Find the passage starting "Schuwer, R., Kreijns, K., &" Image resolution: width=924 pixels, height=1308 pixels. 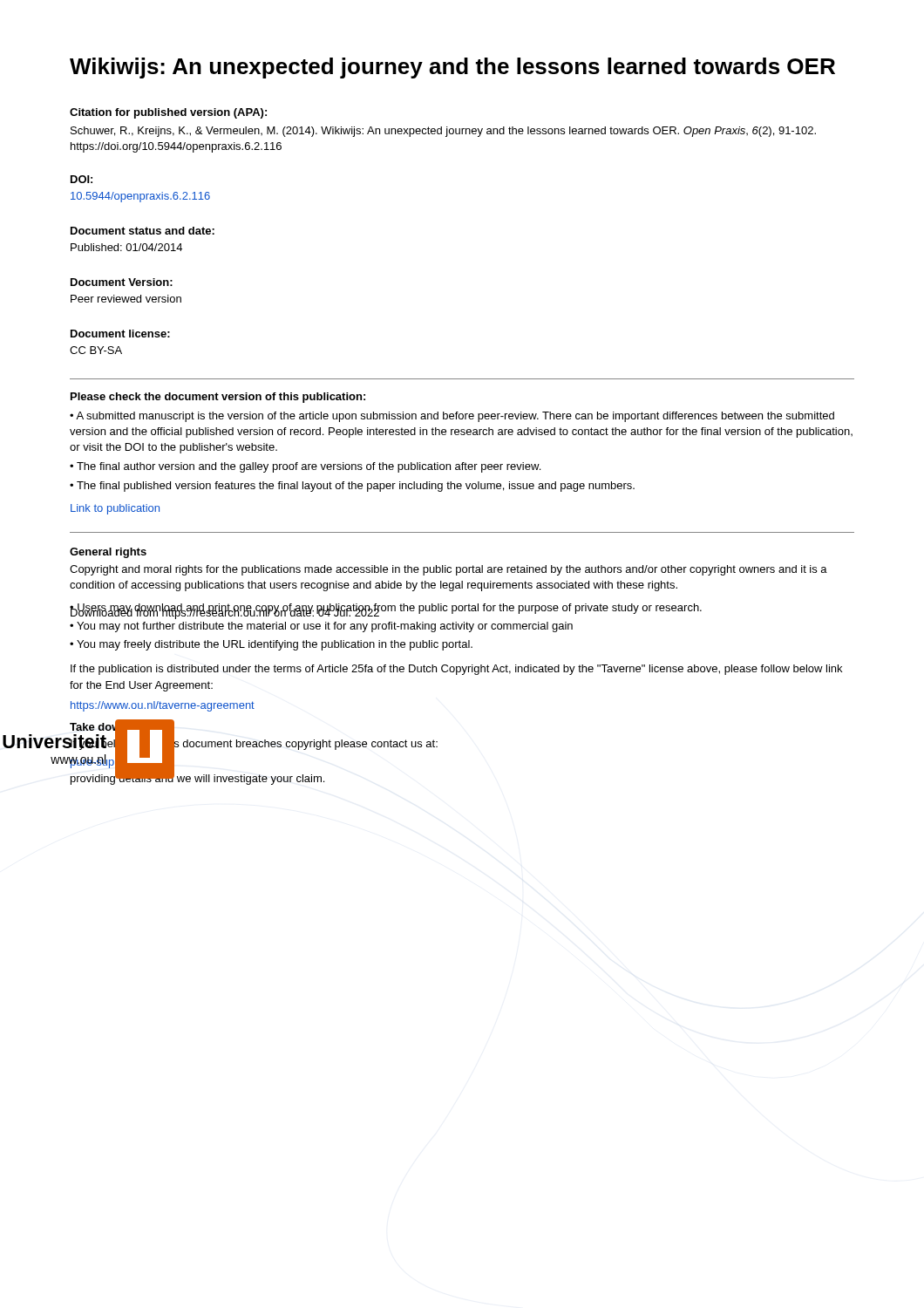(443, 138)
